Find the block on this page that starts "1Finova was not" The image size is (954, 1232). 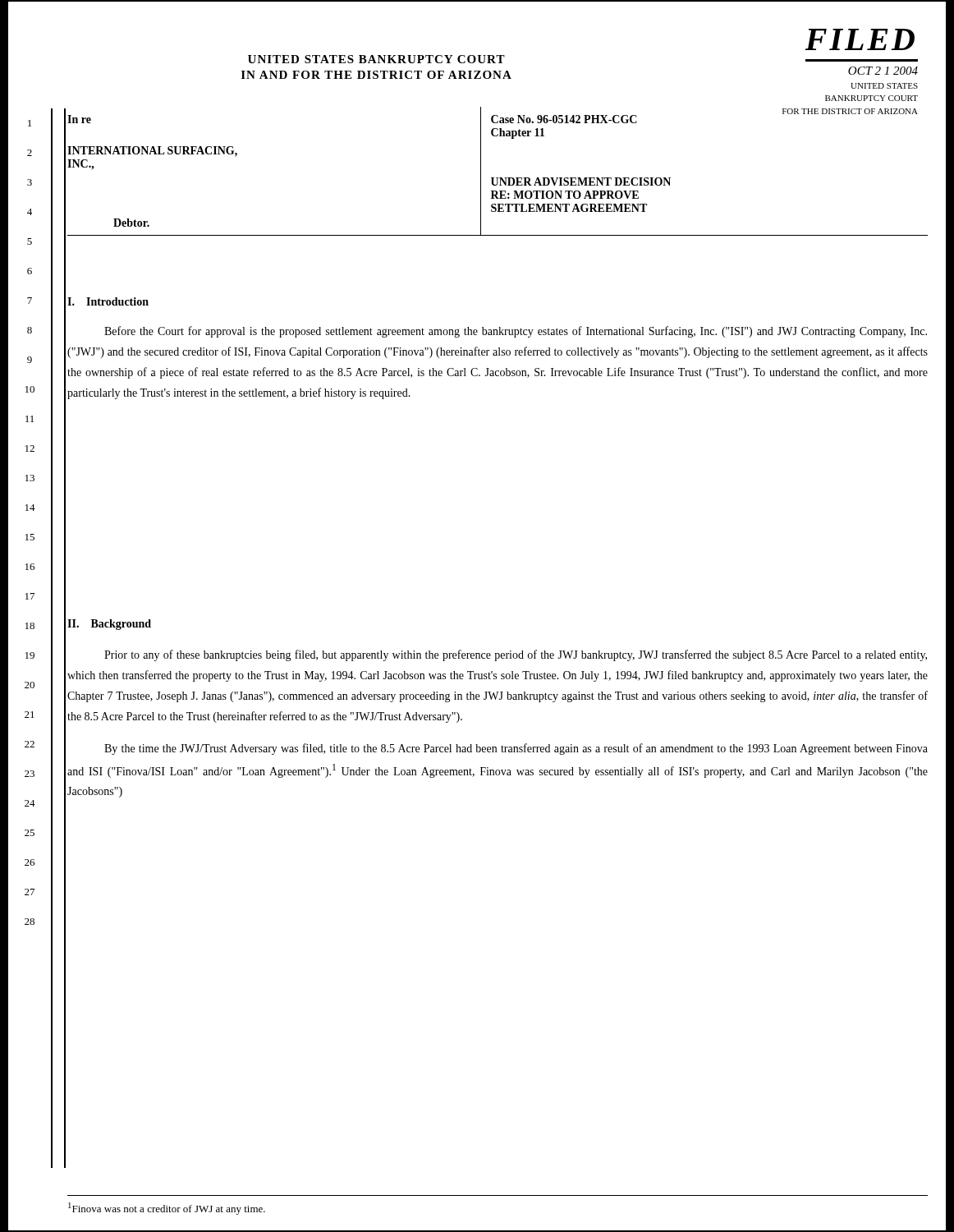[166, 1207]
